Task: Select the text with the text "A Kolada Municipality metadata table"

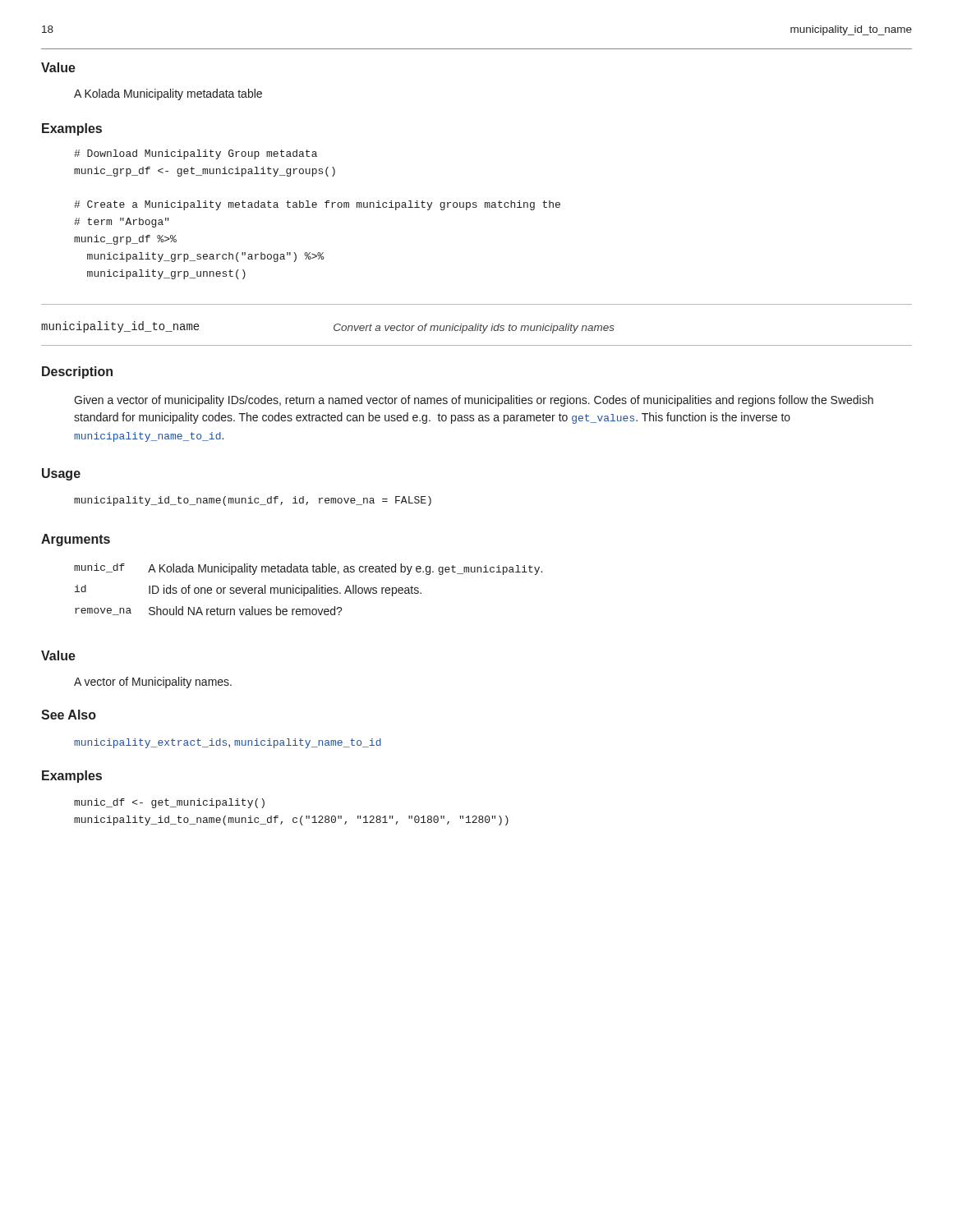Action: [x=168, y=94]
